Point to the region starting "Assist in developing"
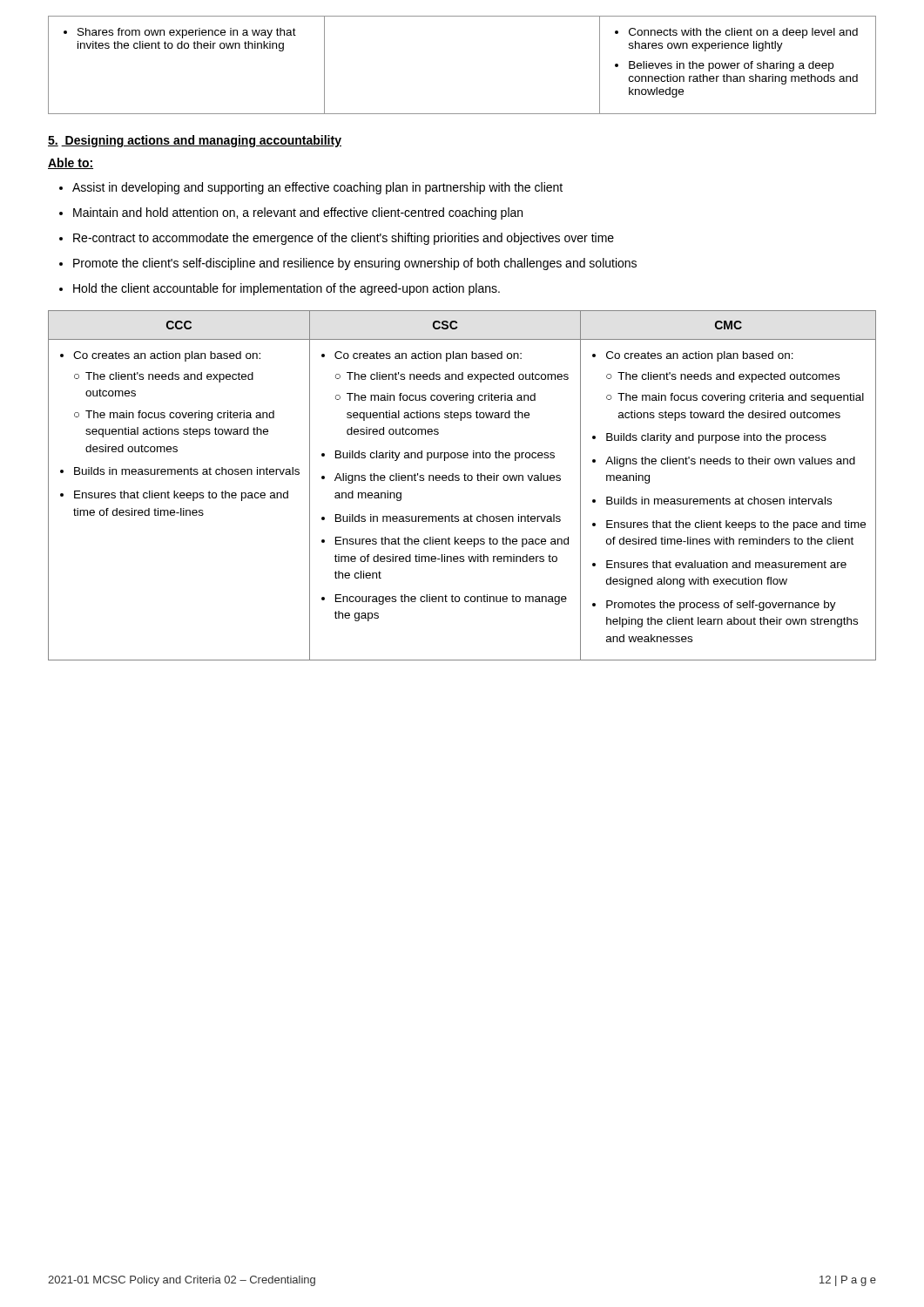The width and height of the screenshot is (924, 1307). coord(462,188)
